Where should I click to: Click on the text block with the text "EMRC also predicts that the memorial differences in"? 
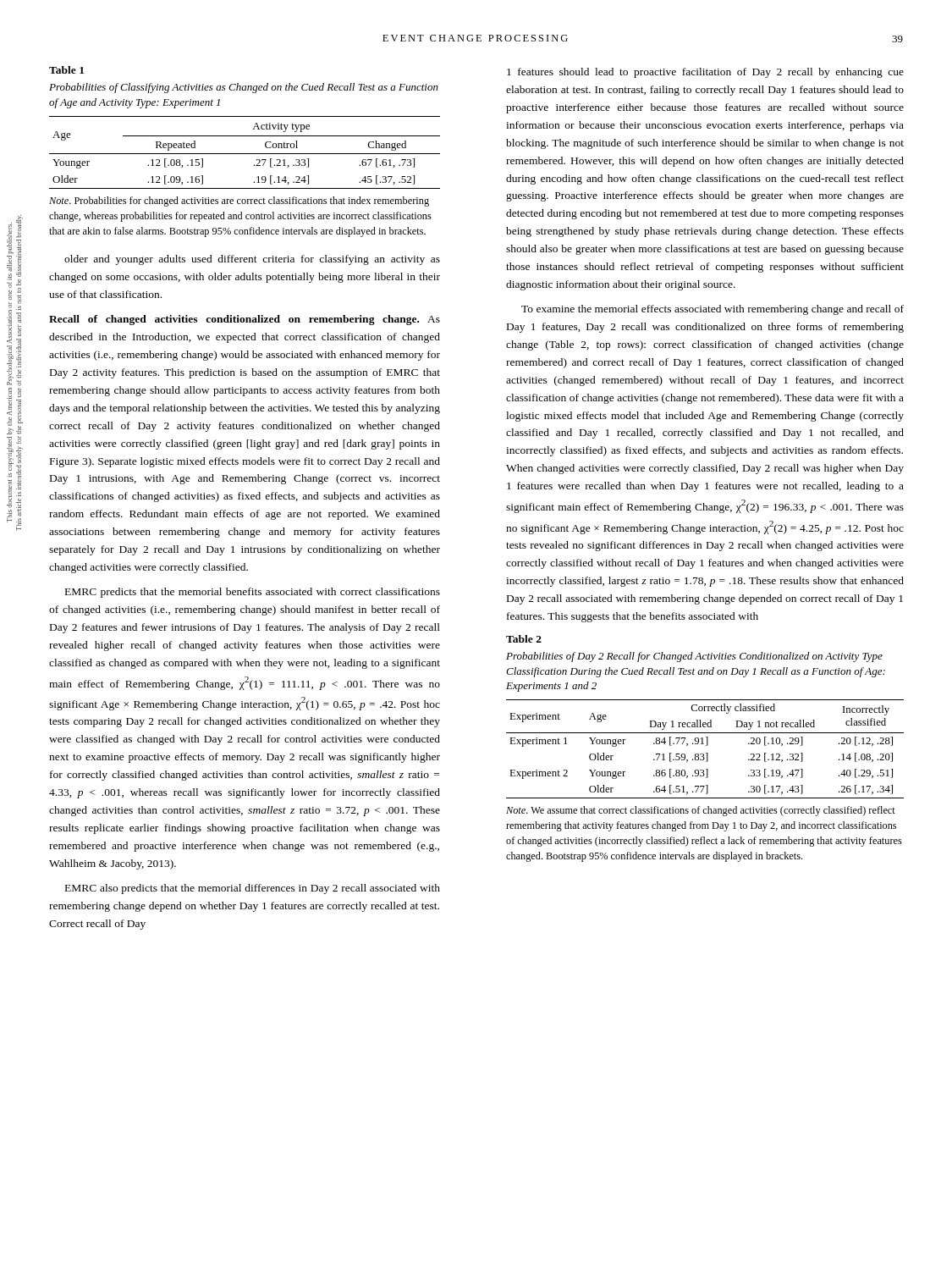[245, 905]
